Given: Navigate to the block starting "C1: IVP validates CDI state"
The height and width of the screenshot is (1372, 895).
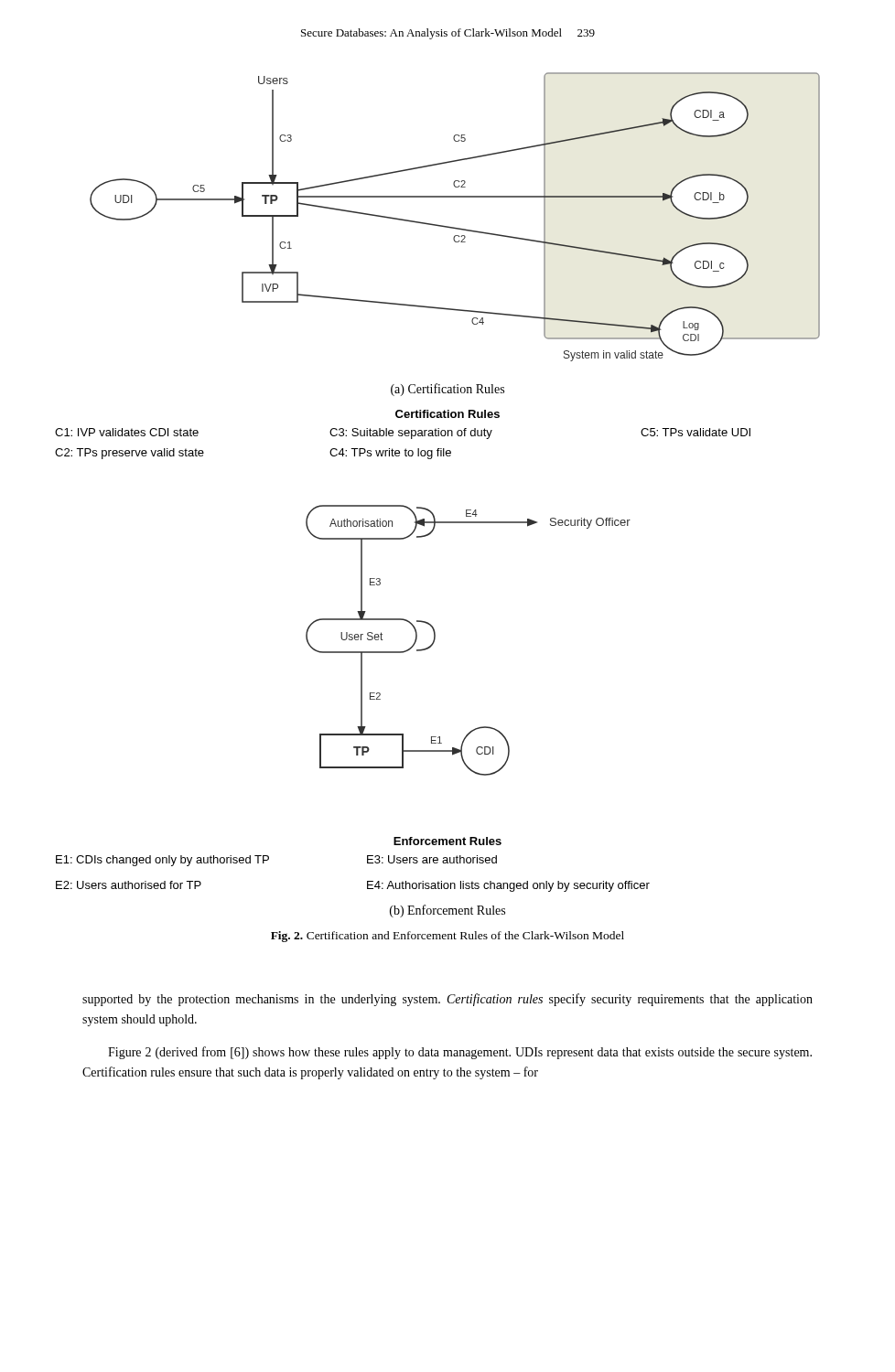Looking at the screenshot, I should [127, 432].
